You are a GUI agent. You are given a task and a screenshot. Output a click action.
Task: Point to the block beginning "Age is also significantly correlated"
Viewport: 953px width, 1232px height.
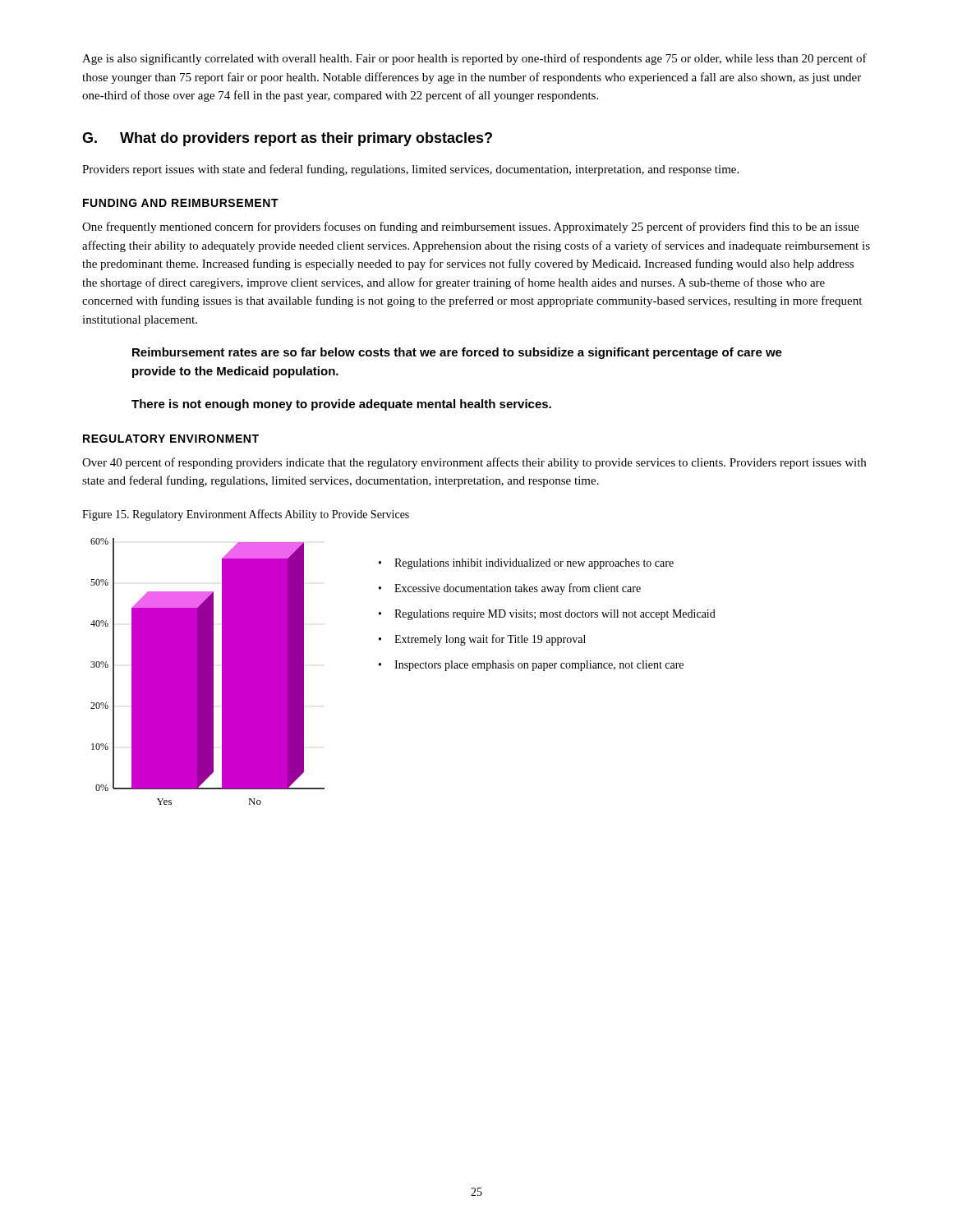[x=474, y=77]
